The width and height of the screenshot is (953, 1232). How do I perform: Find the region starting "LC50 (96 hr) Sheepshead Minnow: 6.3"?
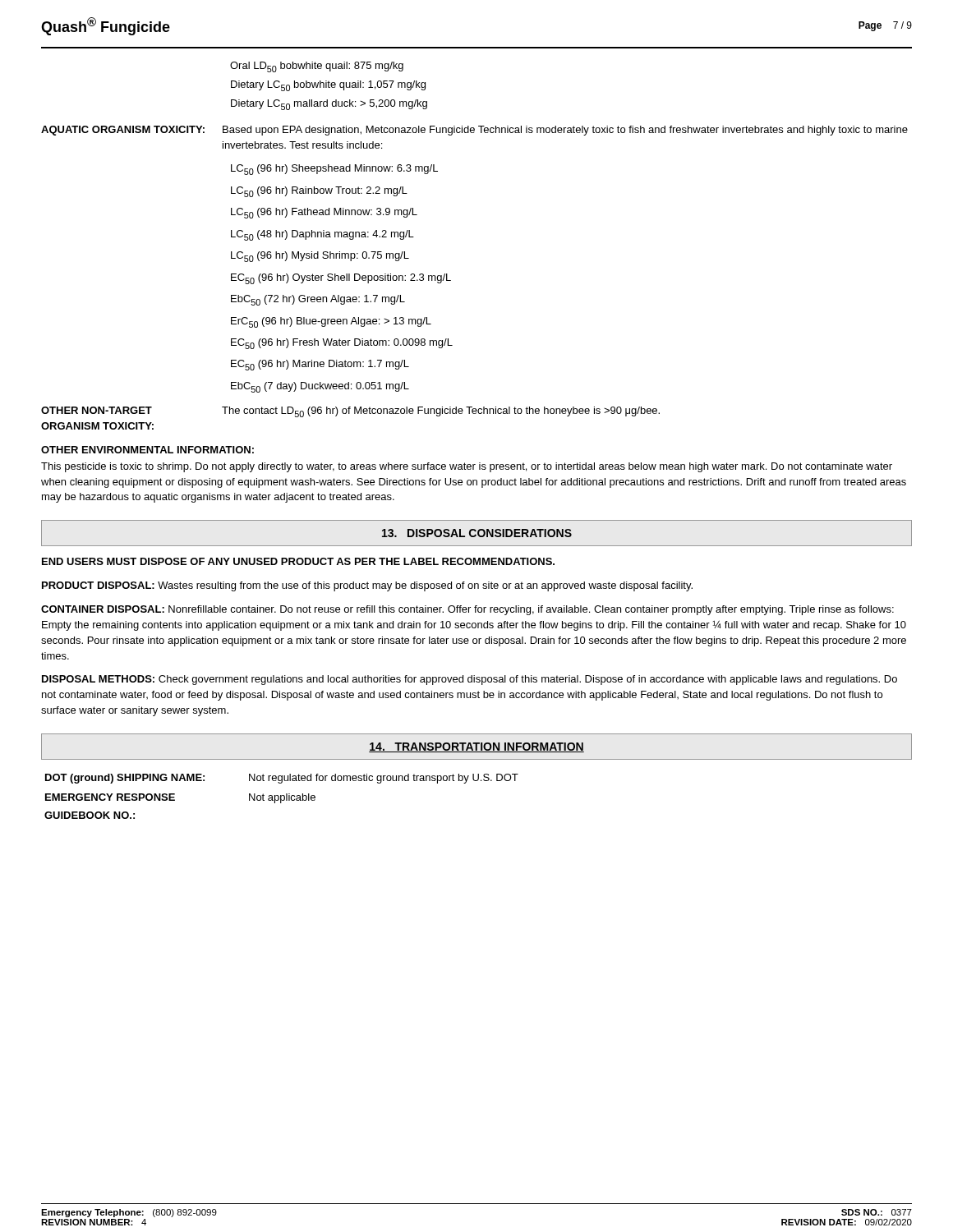(334, 169)
